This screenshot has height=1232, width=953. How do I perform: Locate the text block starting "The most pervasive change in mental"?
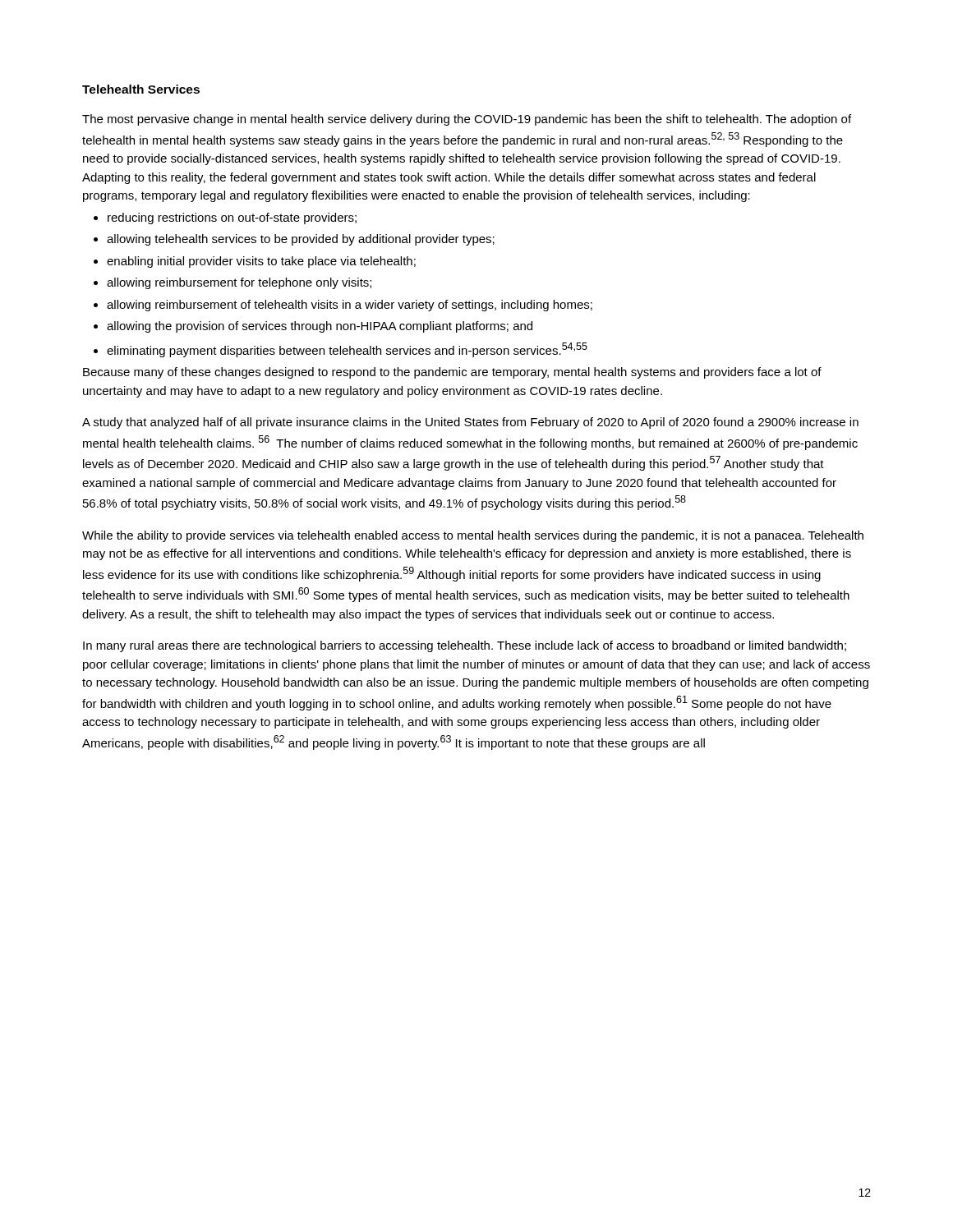[467, 157]
